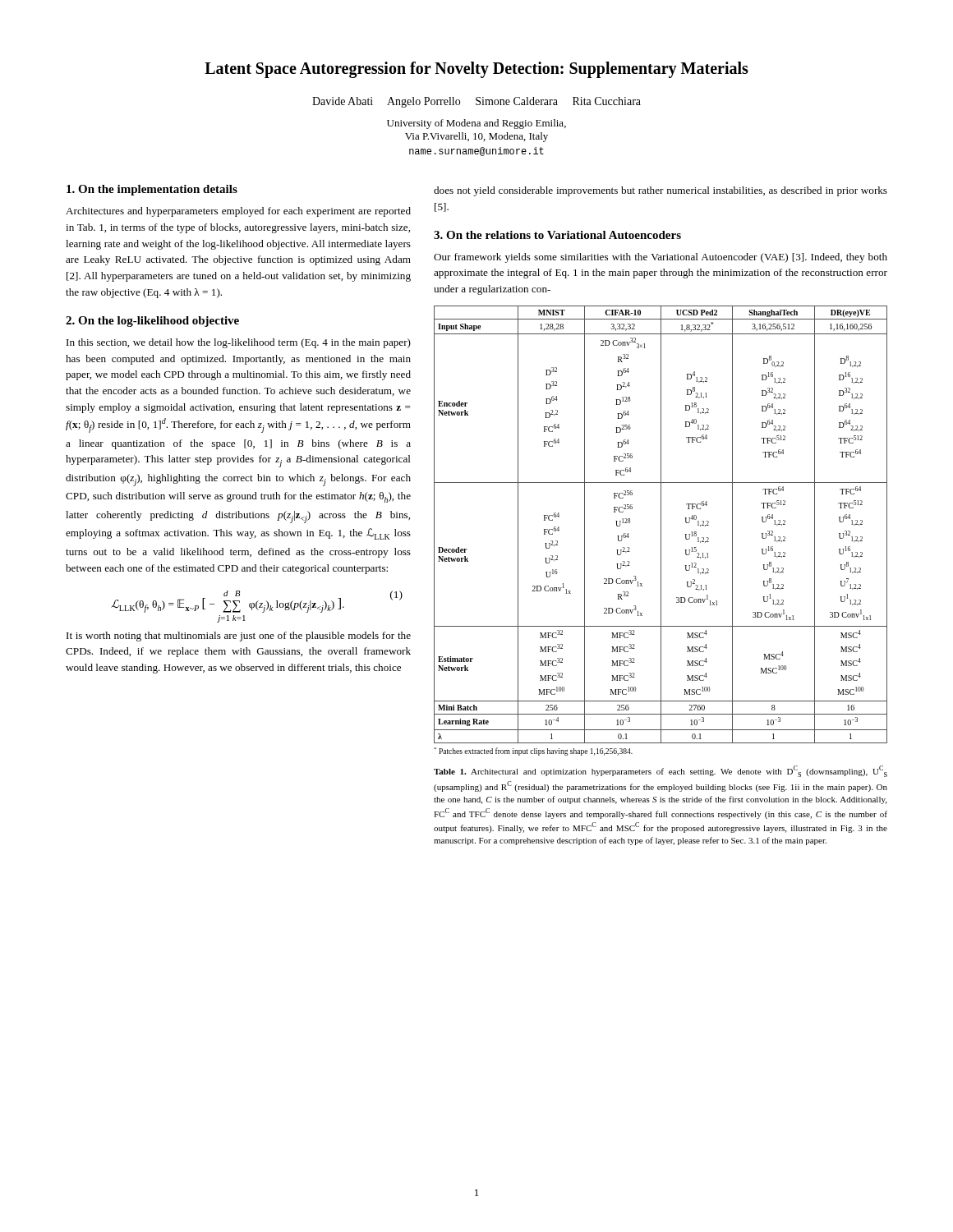Viewport: 953px width, 1232px height.
Task: Locate the text block that reads "In this section, we detail how the log-likelihood"
Action: coord(238,455)
